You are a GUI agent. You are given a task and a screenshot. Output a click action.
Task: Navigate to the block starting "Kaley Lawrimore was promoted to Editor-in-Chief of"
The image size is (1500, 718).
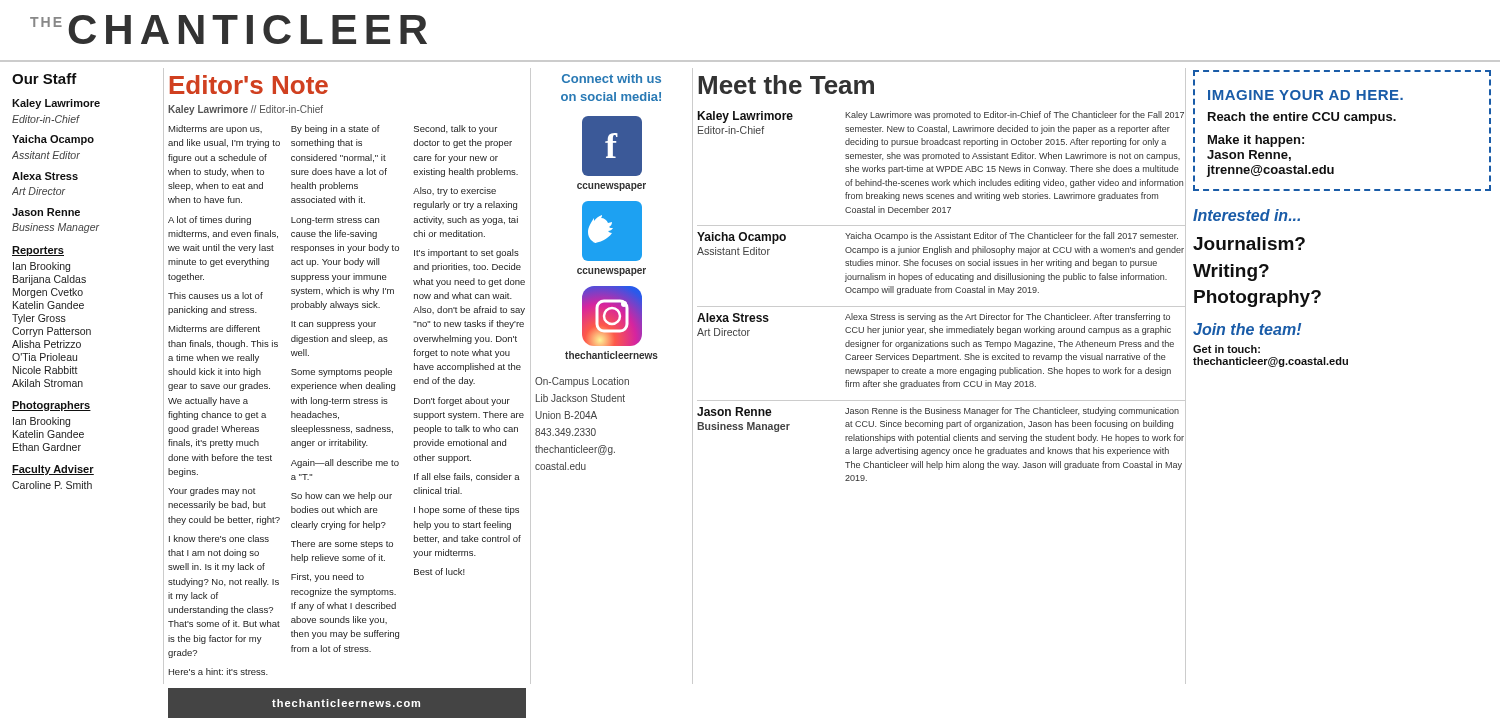[1015, 162]
